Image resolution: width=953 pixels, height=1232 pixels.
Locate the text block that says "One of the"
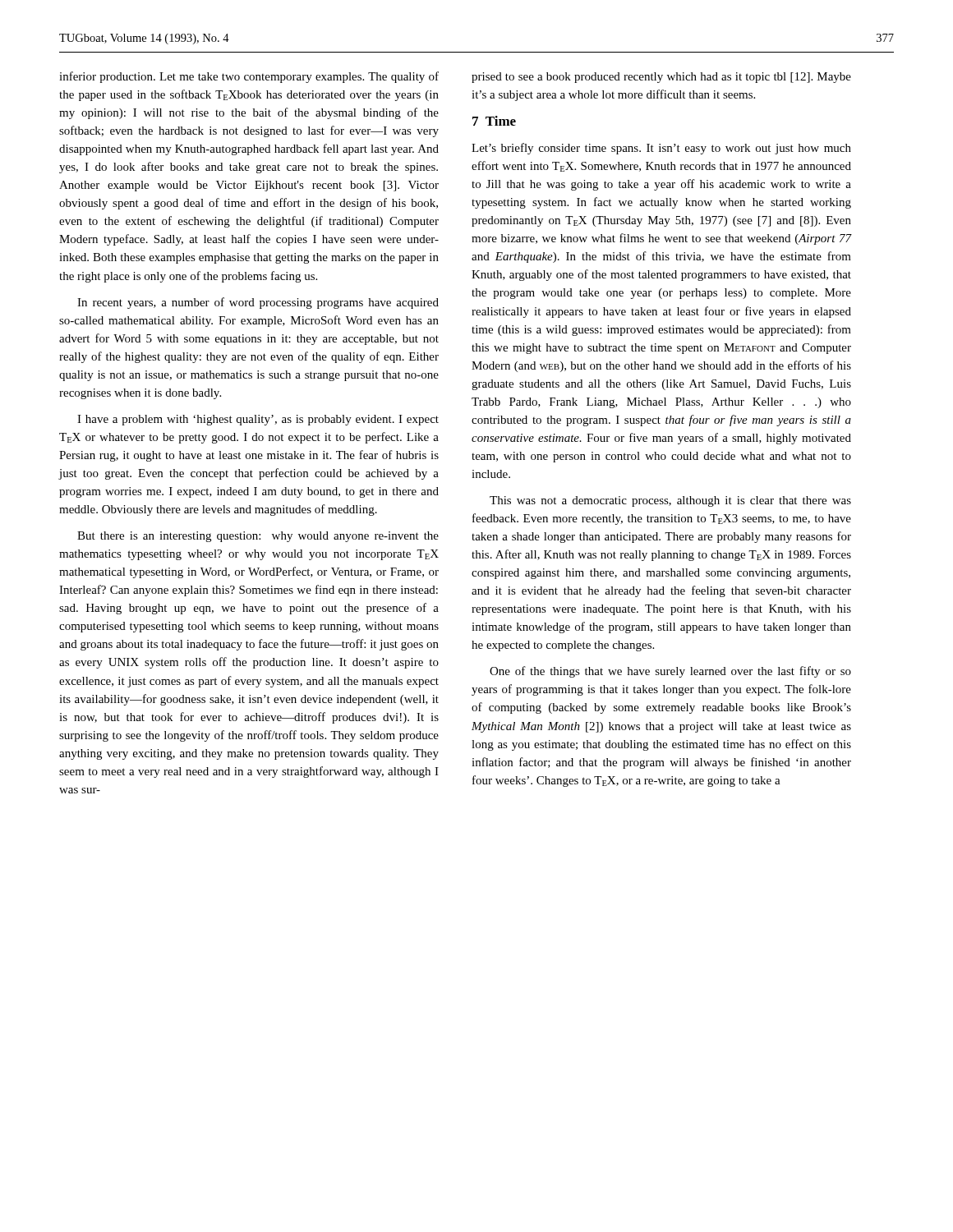coord(661,726)
